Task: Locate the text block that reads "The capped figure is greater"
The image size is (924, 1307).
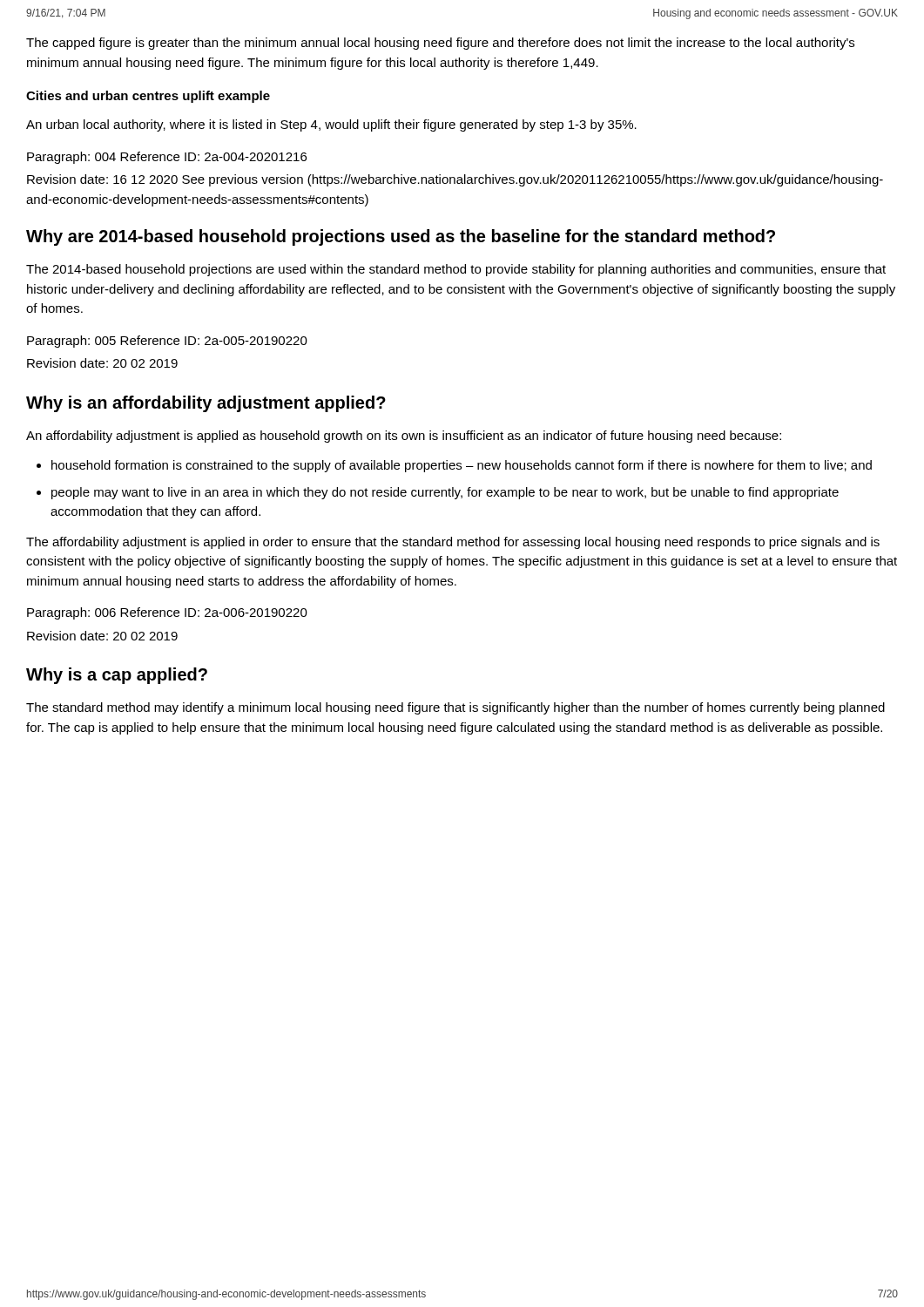Action: pos(441,52)
